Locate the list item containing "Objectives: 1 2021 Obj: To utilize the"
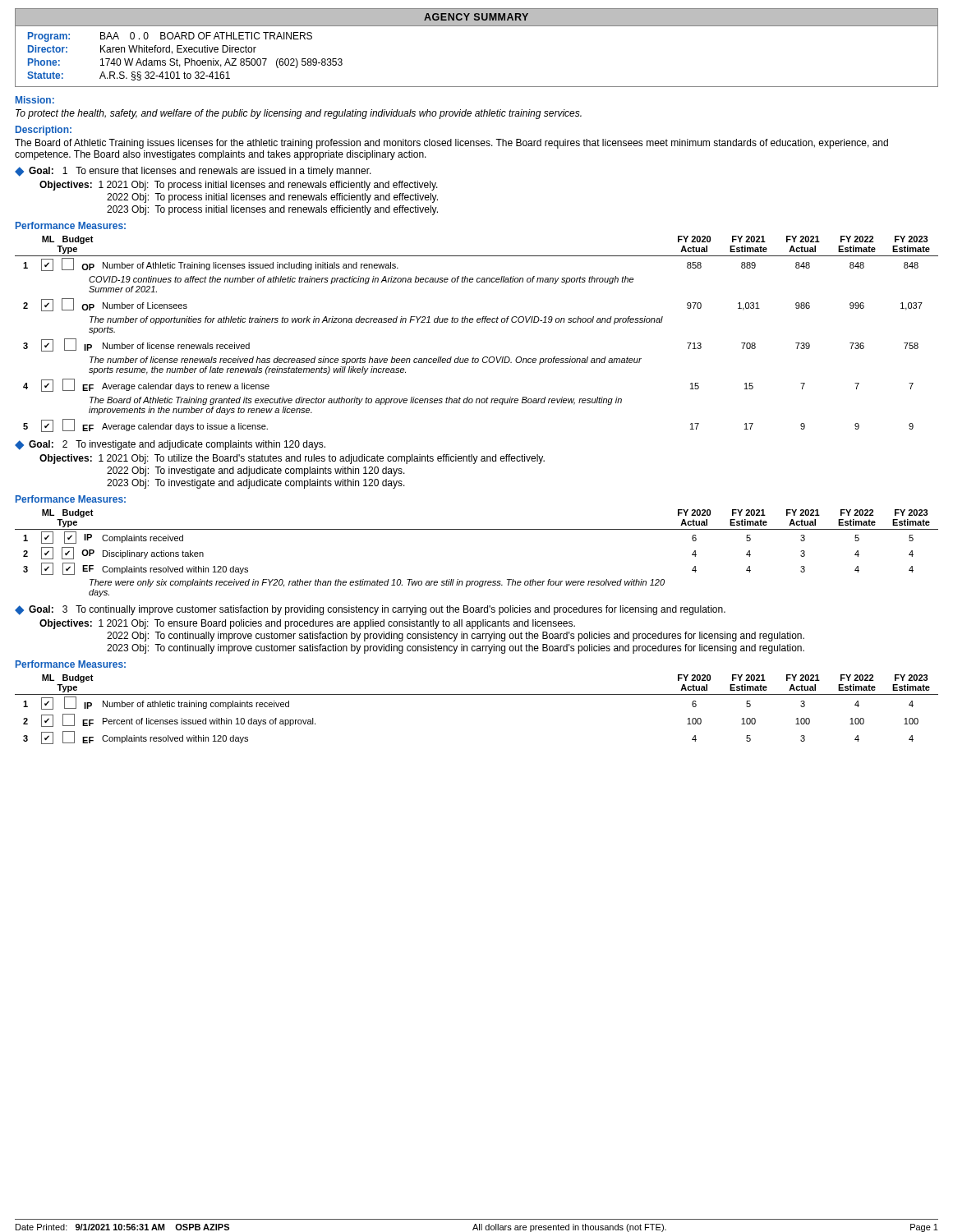 pyautogui.click(x=292, y=458)
